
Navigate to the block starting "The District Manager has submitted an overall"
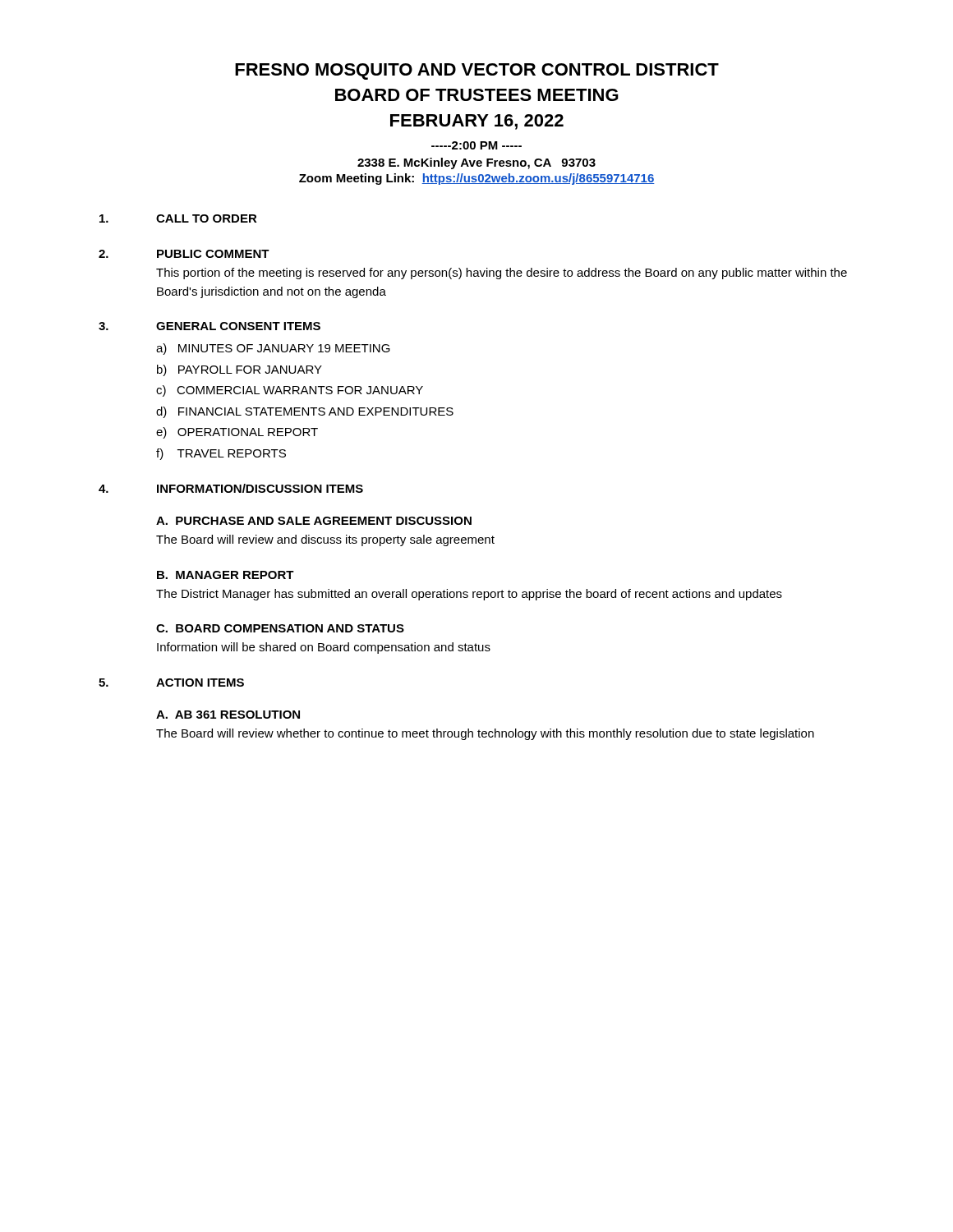point(469,593)
